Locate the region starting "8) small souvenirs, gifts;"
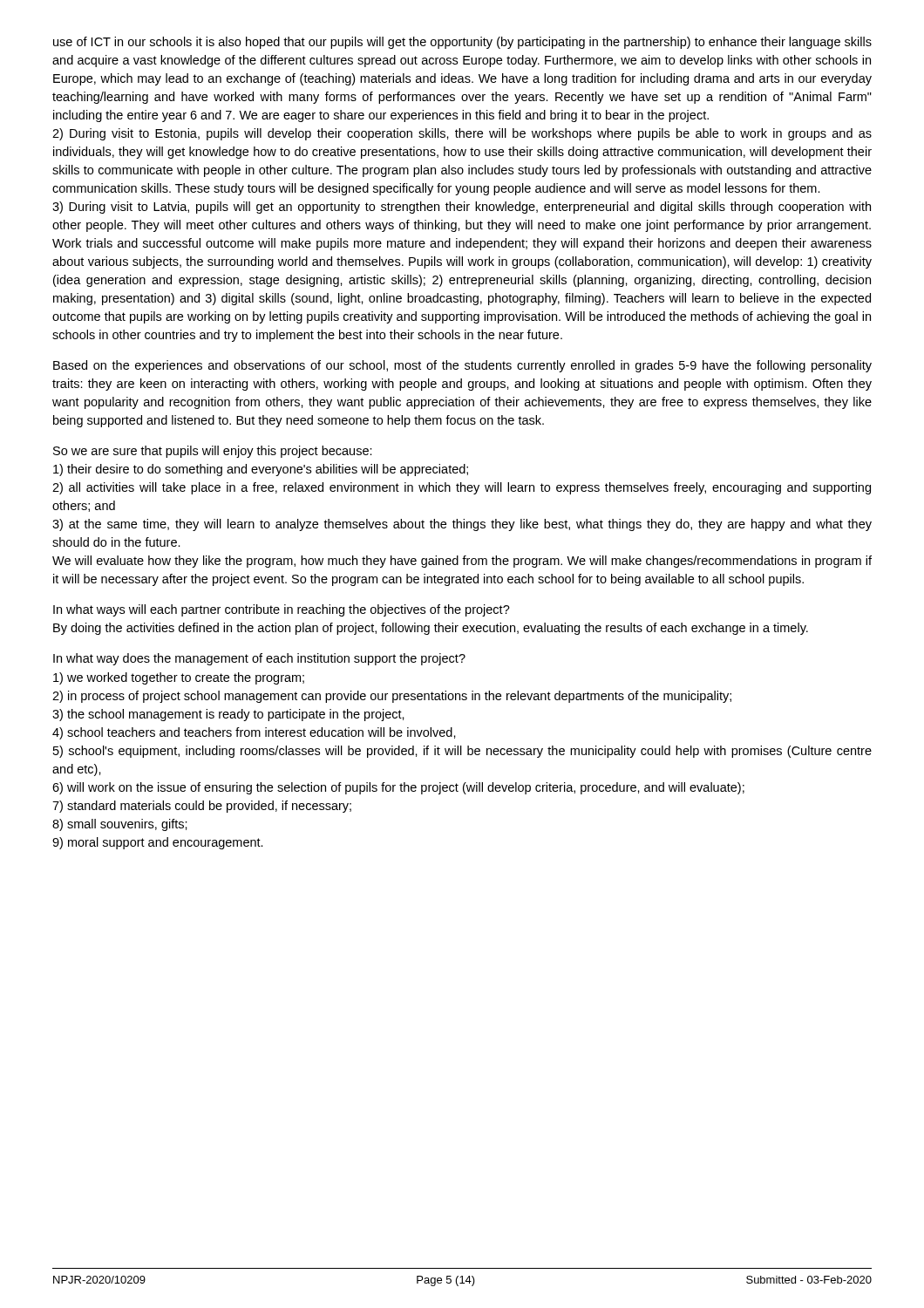The height and width of the screenshot is (1308, 924). point(120,824)
